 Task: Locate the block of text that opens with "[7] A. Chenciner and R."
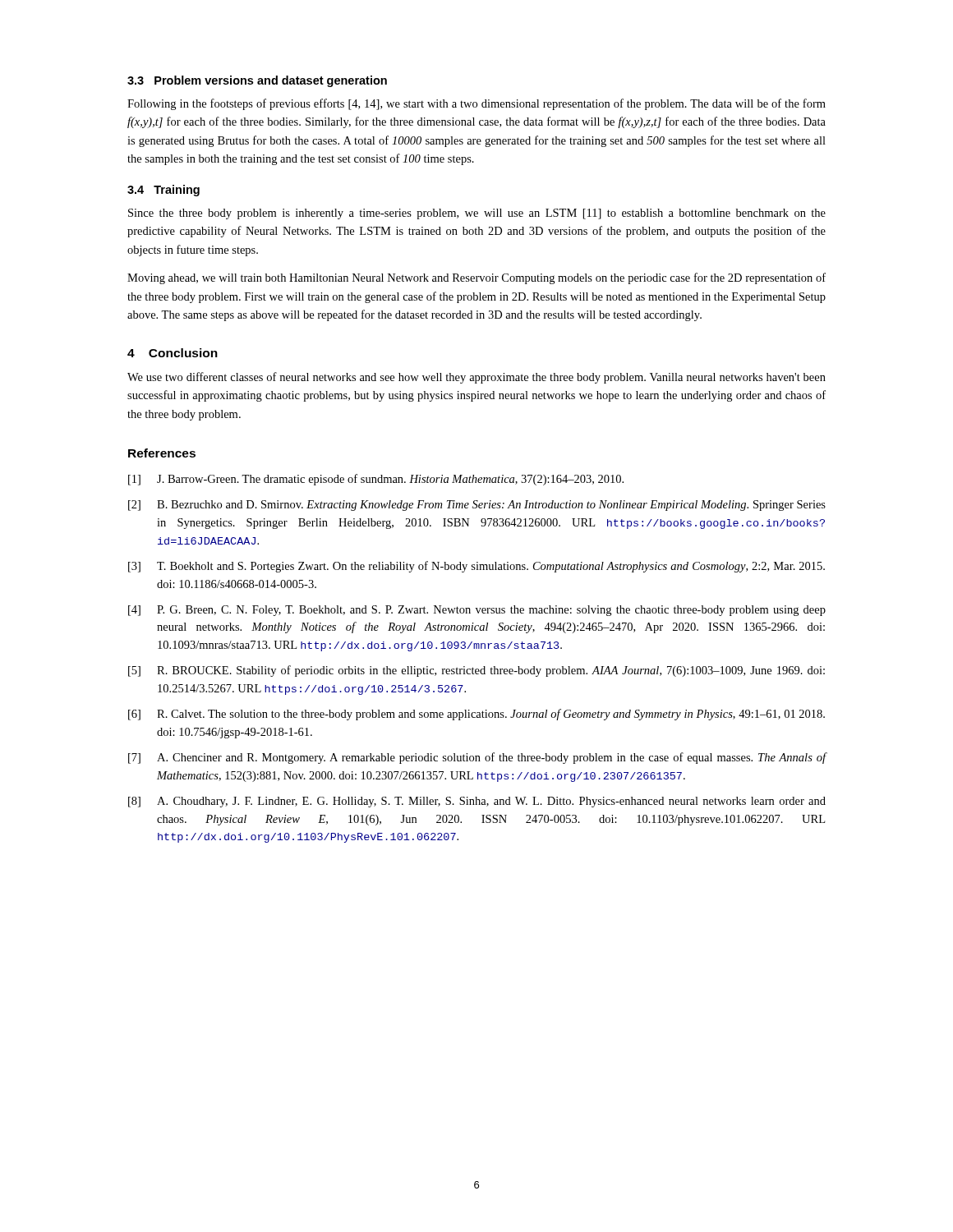476,767
